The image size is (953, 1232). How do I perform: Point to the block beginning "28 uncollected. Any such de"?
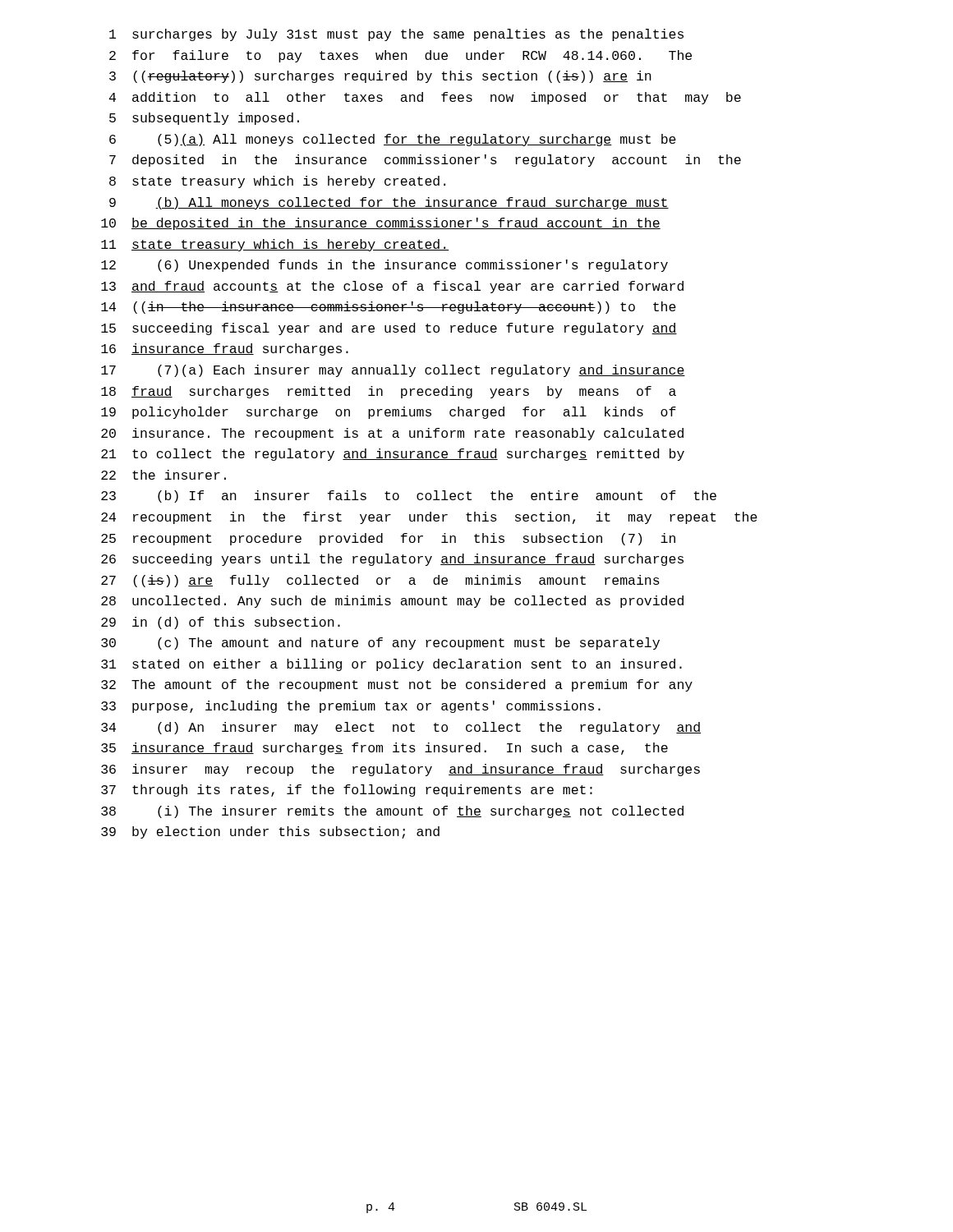(x=485, y=602)
